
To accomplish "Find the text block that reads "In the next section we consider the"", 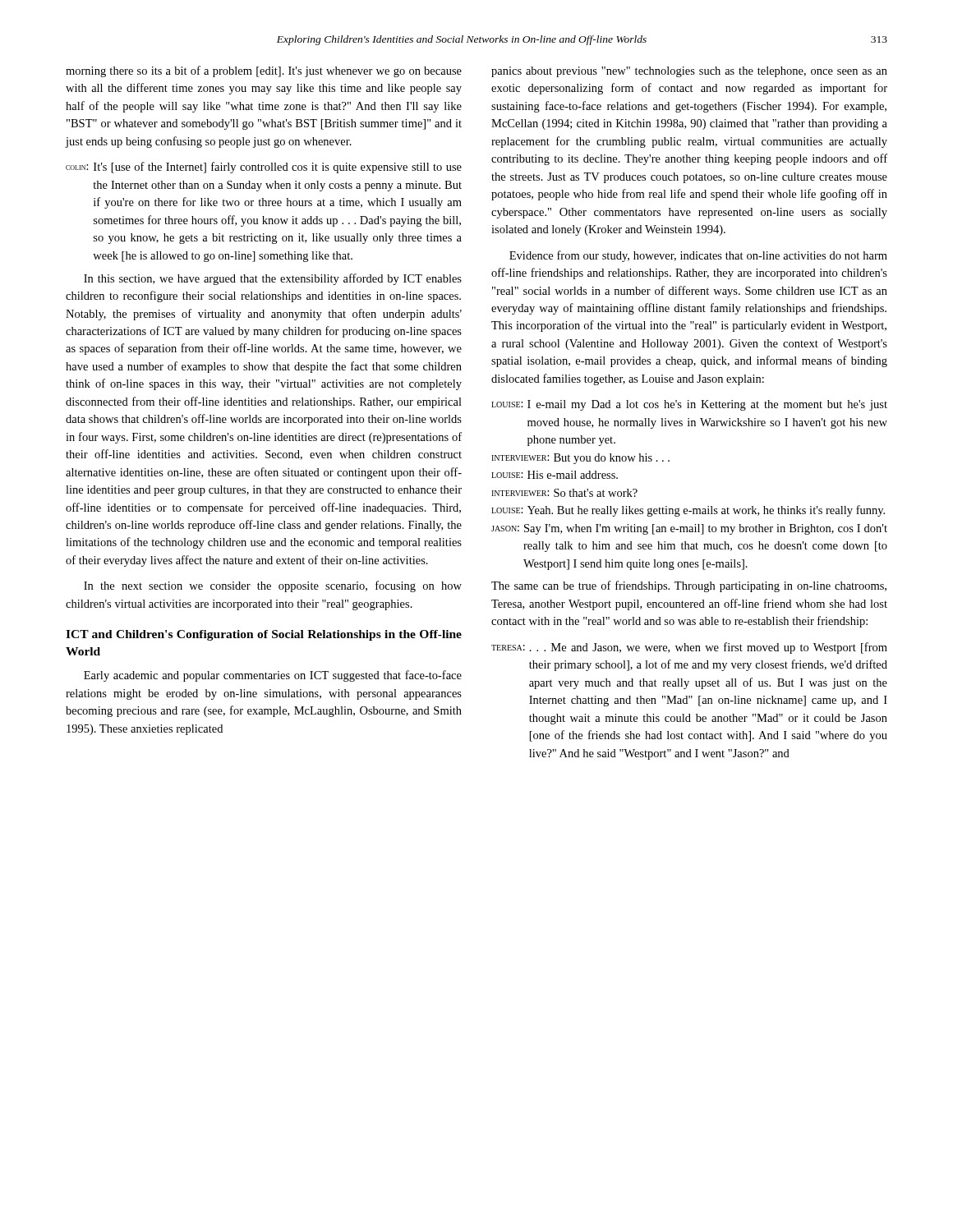I will (x=264, y=595).
